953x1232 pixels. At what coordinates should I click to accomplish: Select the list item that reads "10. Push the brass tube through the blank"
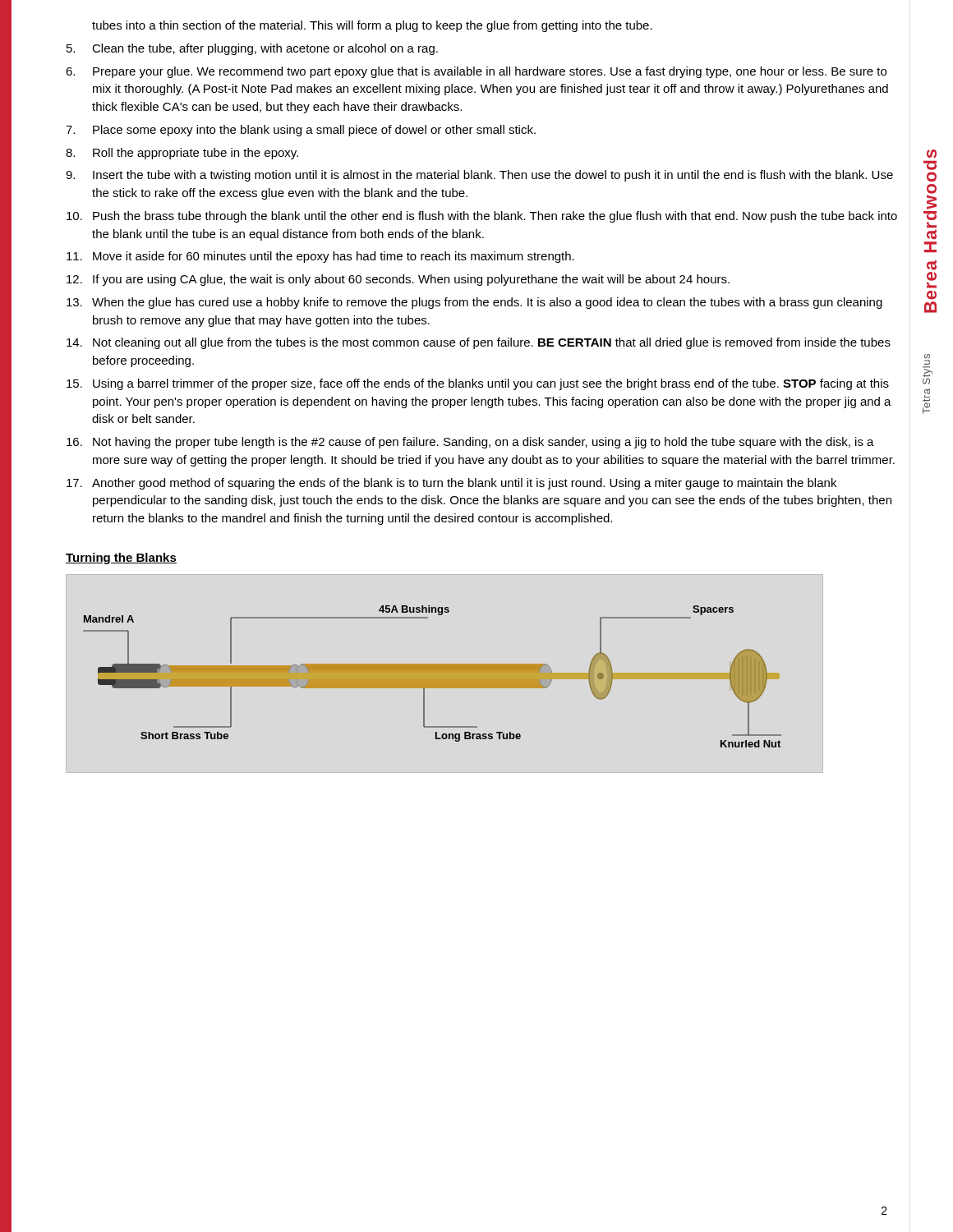(485, 225)
